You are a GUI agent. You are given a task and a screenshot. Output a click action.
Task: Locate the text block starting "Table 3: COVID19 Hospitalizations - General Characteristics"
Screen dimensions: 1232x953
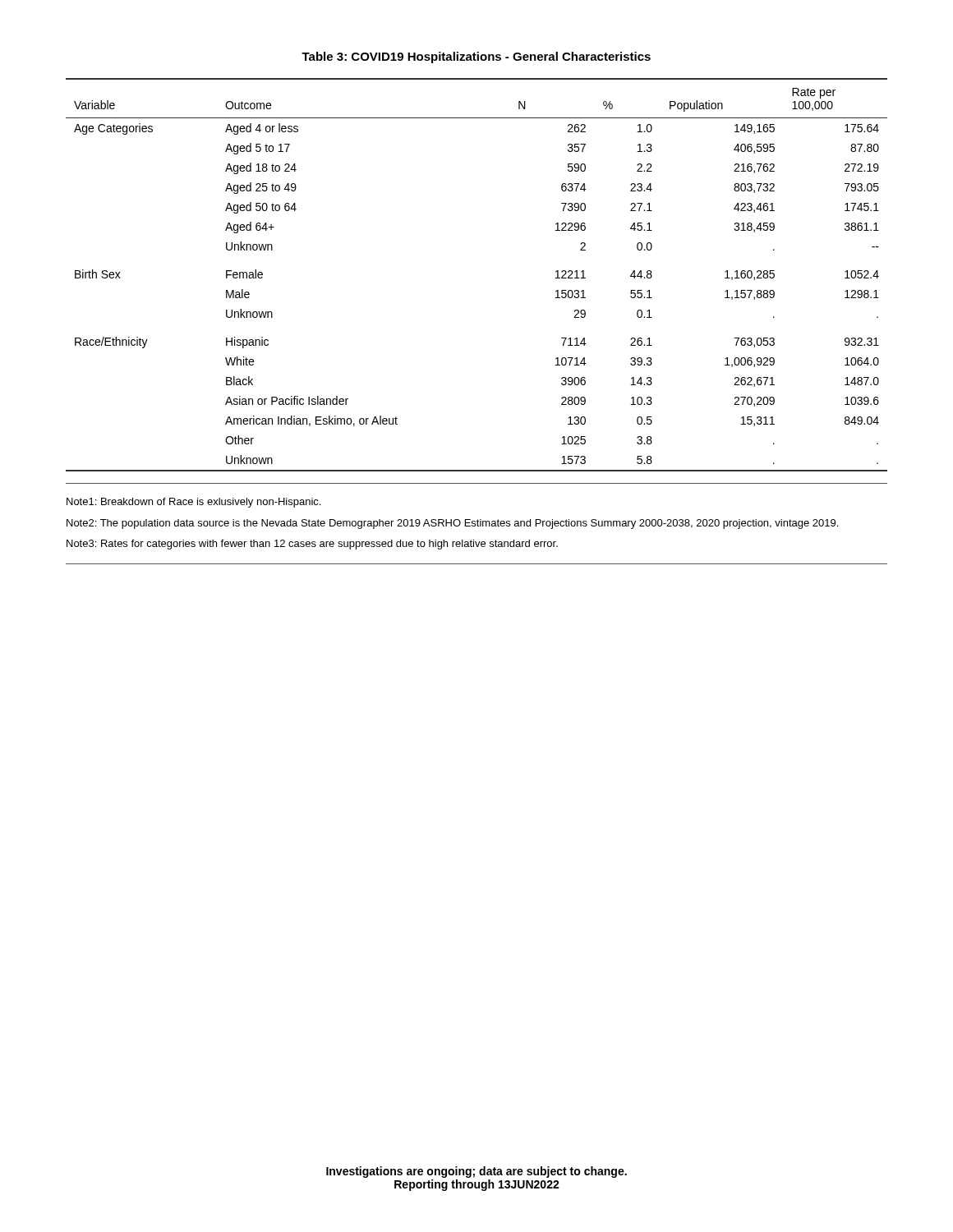tap(476, 56)
